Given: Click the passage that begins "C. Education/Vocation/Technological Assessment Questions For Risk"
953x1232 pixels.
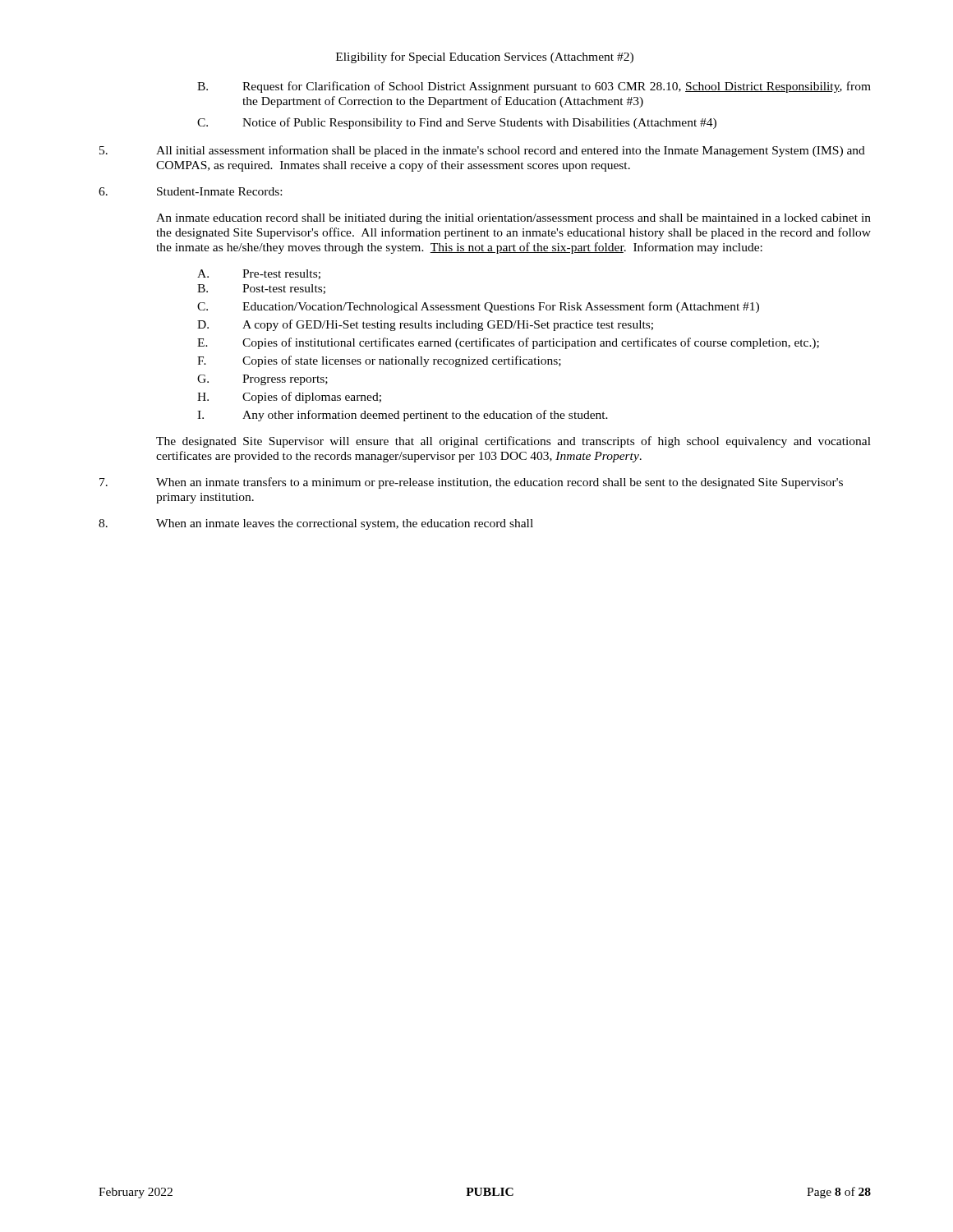Looking at the screenshot, I should click(x=534, y=306).
